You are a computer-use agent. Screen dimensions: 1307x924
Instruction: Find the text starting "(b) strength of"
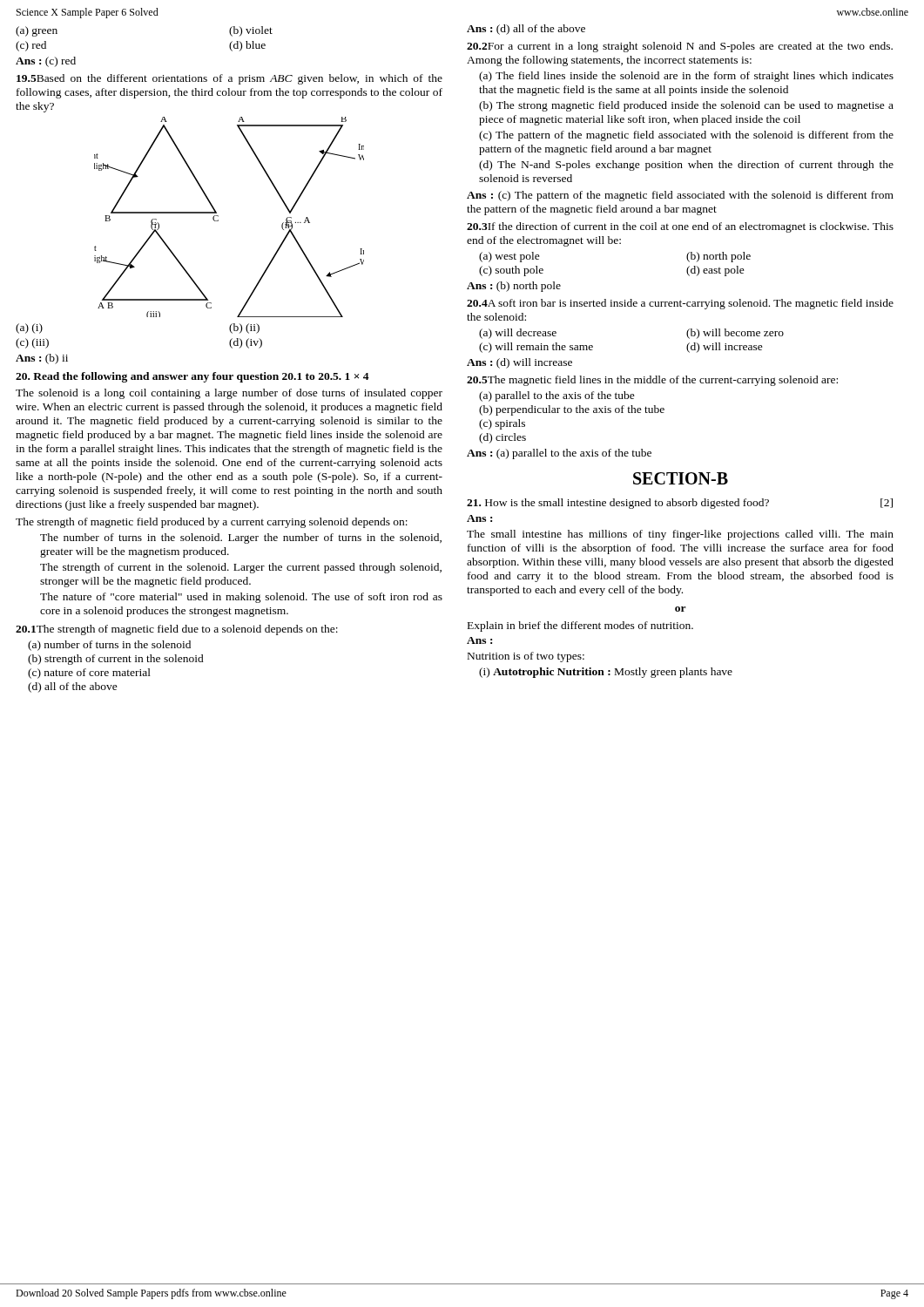coord(116,658)
